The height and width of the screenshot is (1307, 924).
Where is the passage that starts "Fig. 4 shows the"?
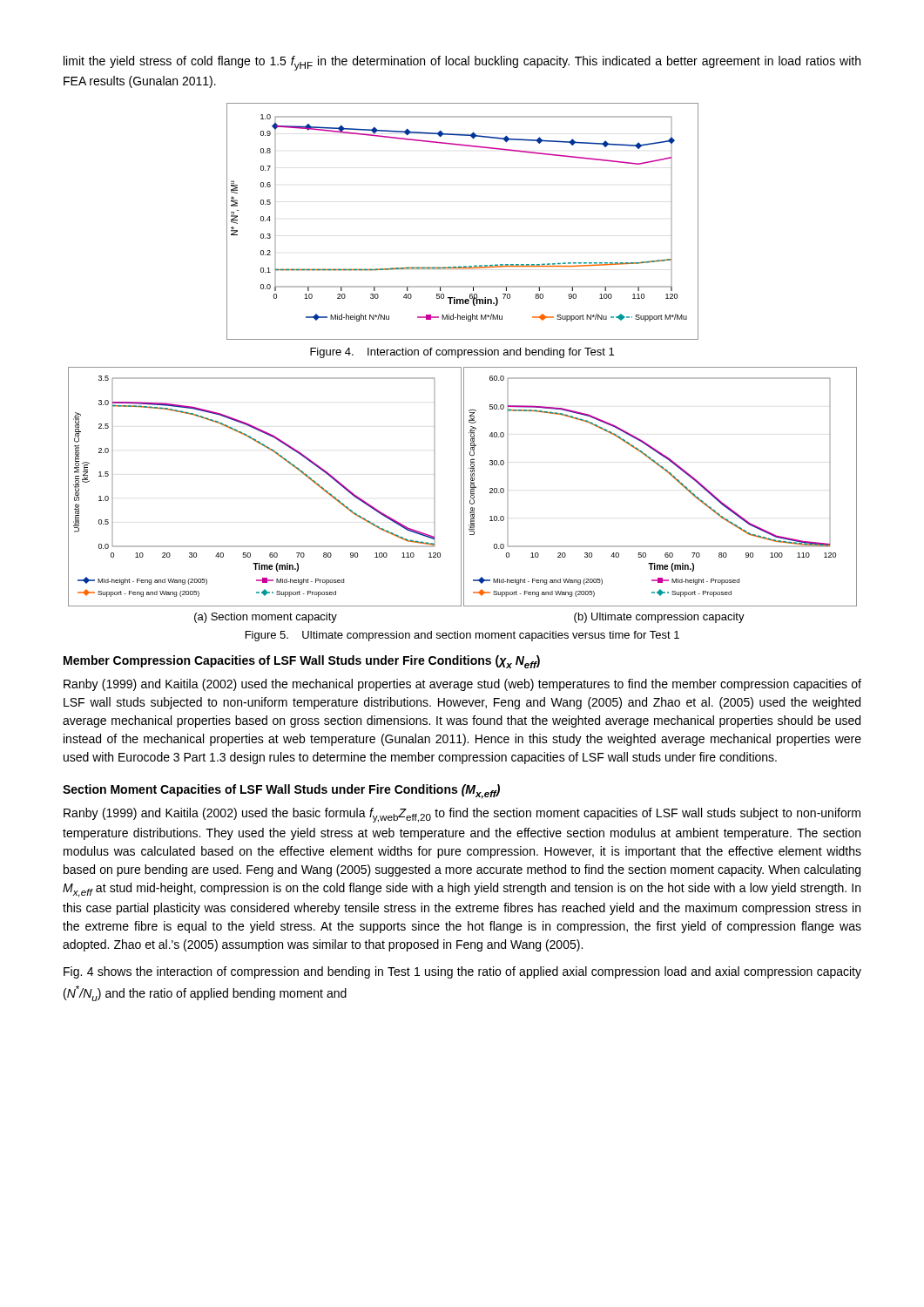(x=462, y=984)
